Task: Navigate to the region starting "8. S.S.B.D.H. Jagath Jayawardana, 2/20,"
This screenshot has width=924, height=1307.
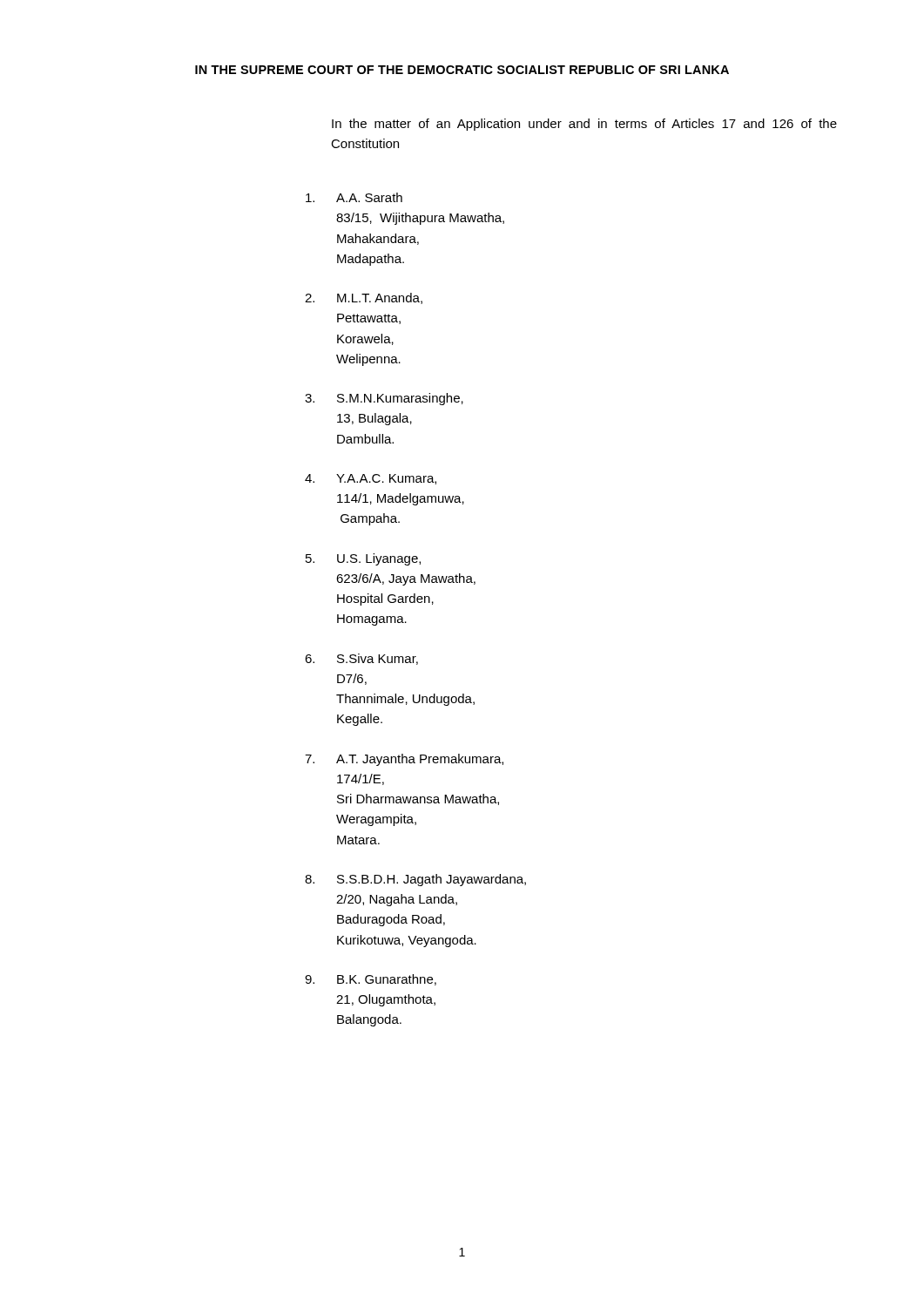Action: [416, 909]
